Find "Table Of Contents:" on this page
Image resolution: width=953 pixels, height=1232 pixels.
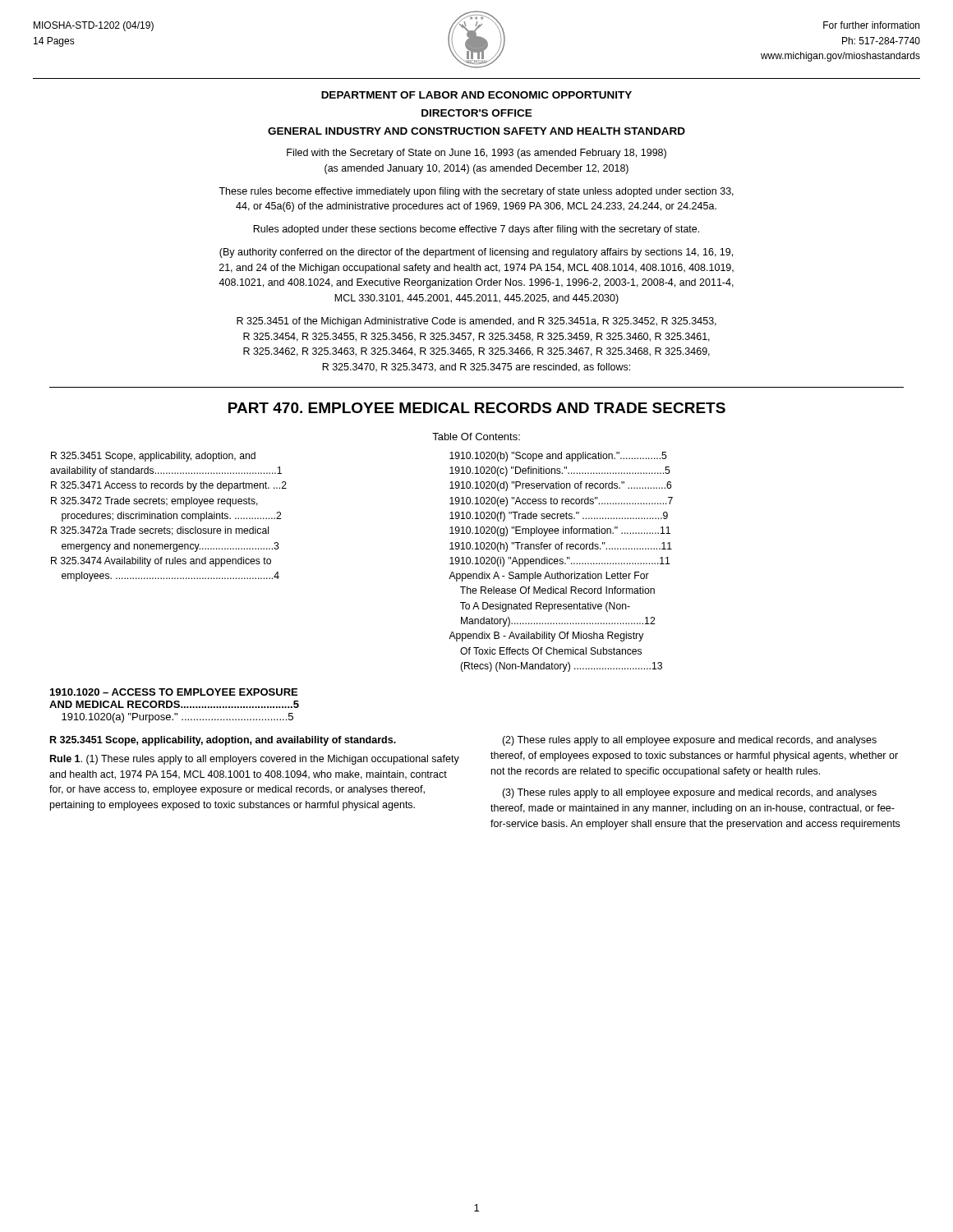coord(476,436)
